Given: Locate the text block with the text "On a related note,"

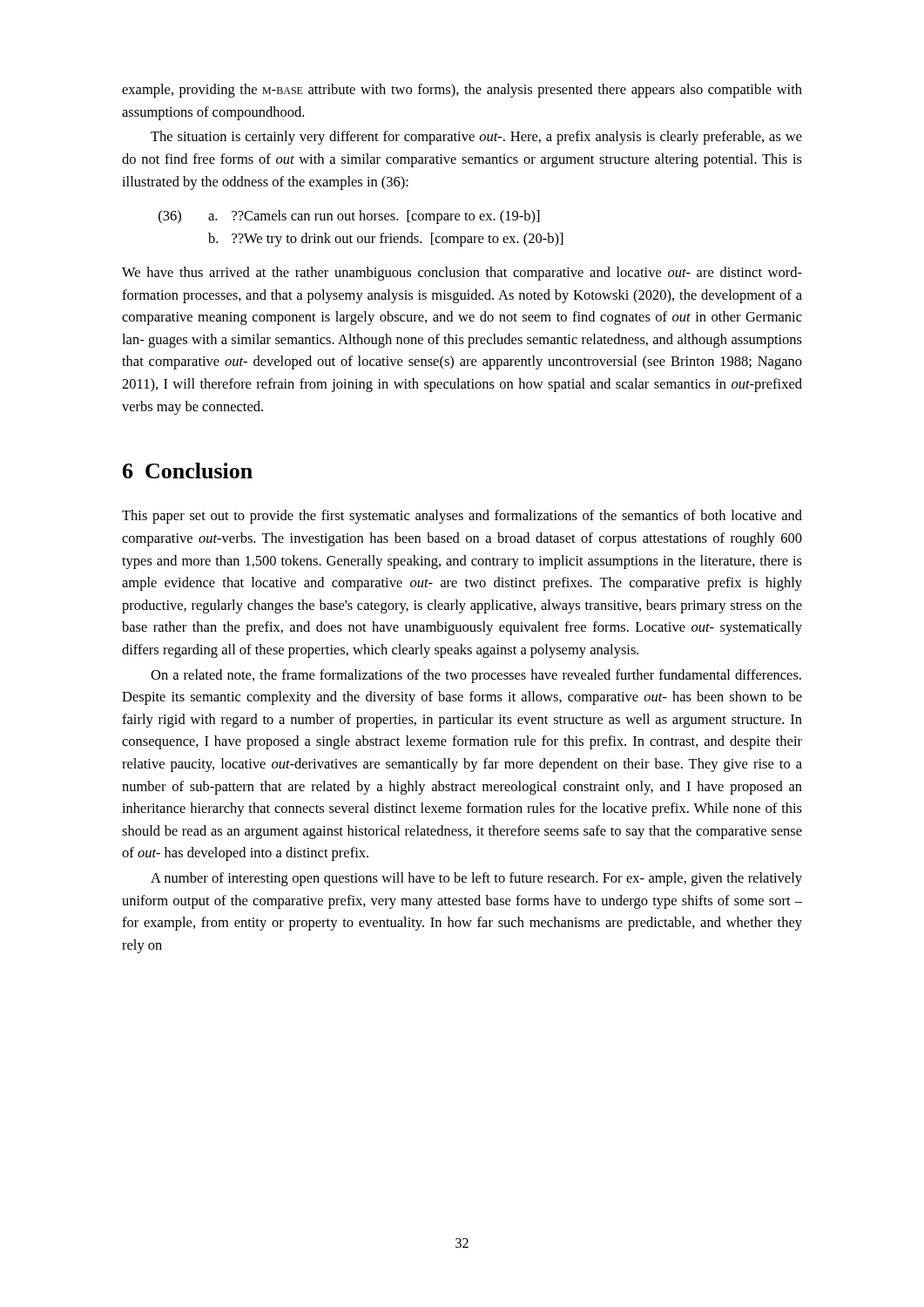Looking at the screenshot, I should tap(462, 764).
